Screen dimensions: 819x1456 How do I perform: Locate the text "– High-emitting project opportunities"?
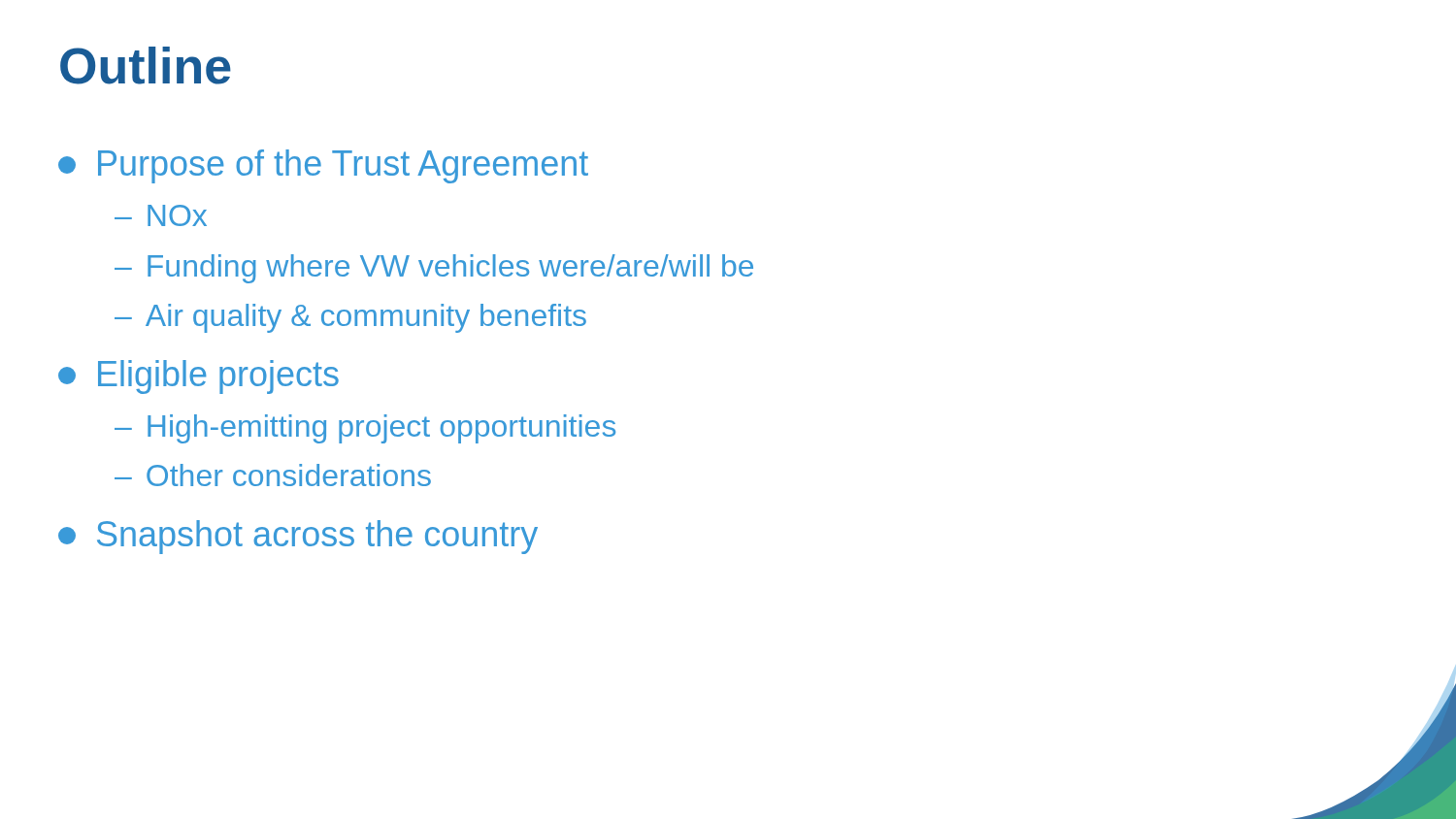pyautogui.click(x=366, y=427)
